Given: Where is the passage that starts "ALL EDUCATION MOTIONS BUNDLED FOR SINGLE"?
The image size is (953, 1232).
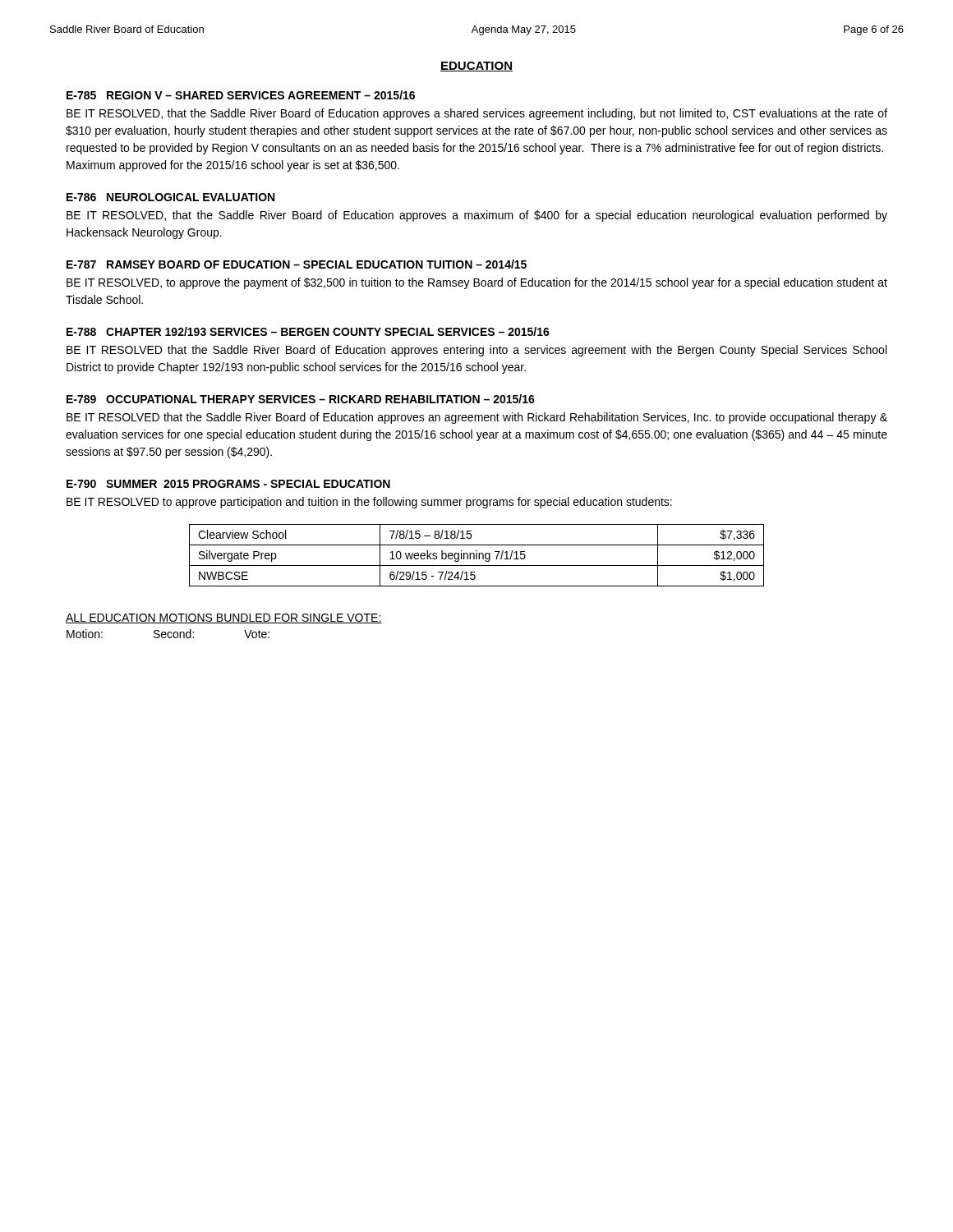Looking at the screenshot, I should click(x=224, y=618).
